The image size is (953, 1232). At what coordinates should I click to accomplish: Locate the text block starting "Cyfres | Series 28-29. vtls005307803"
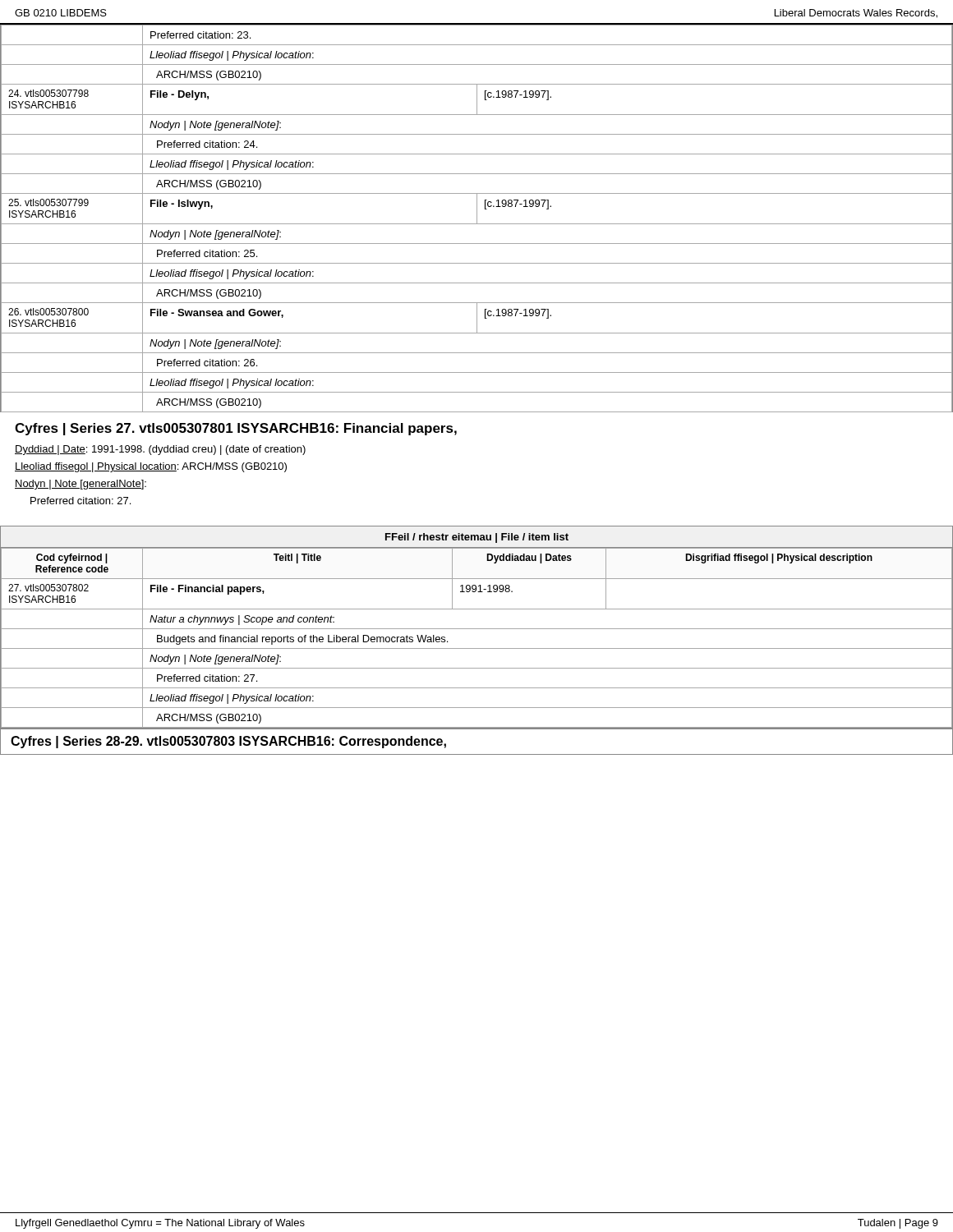tap(229, 741)
